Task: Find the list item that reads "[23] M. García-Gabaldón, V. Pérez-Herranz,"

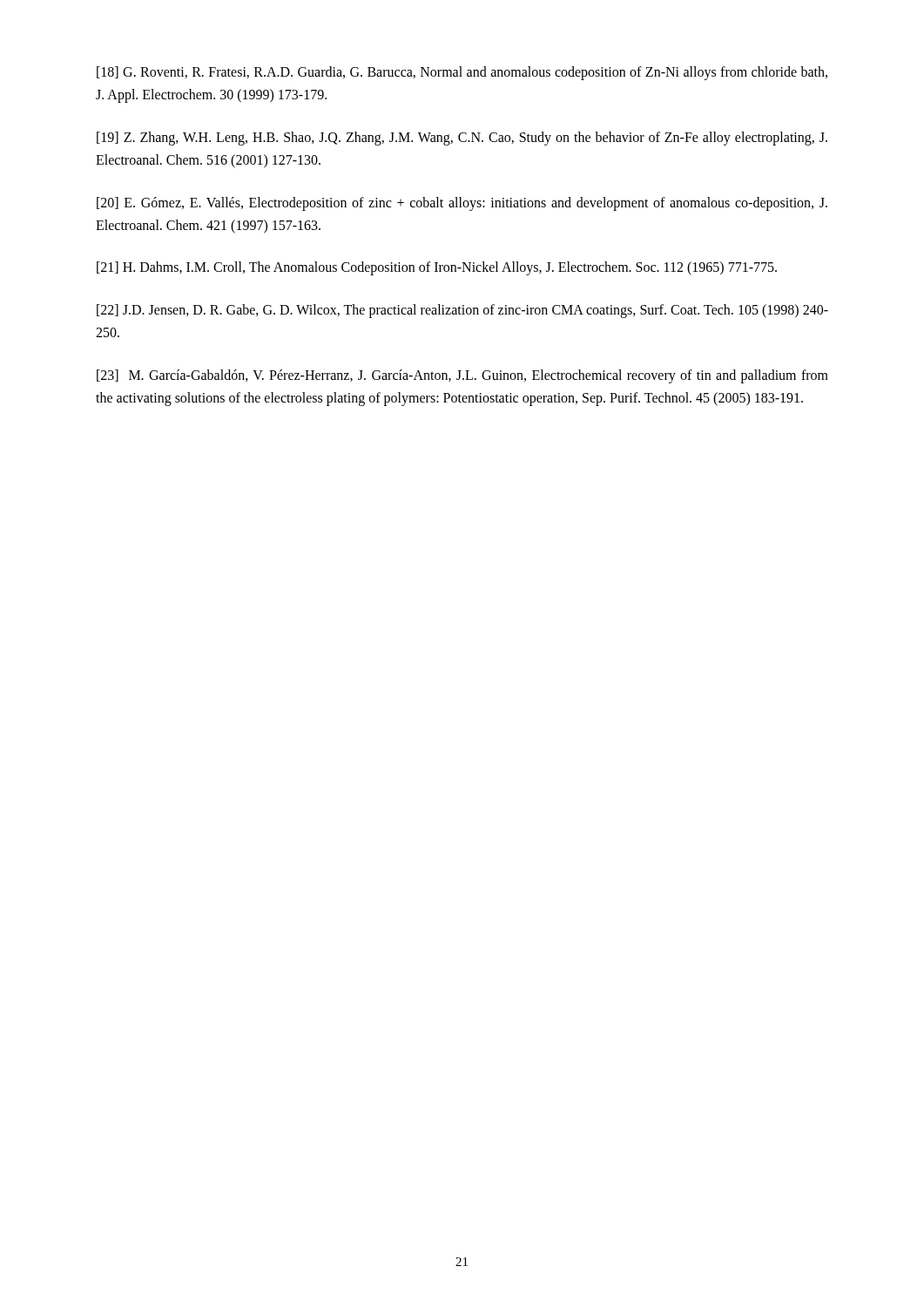Action: pyautogui.click(x=462, y=386)
